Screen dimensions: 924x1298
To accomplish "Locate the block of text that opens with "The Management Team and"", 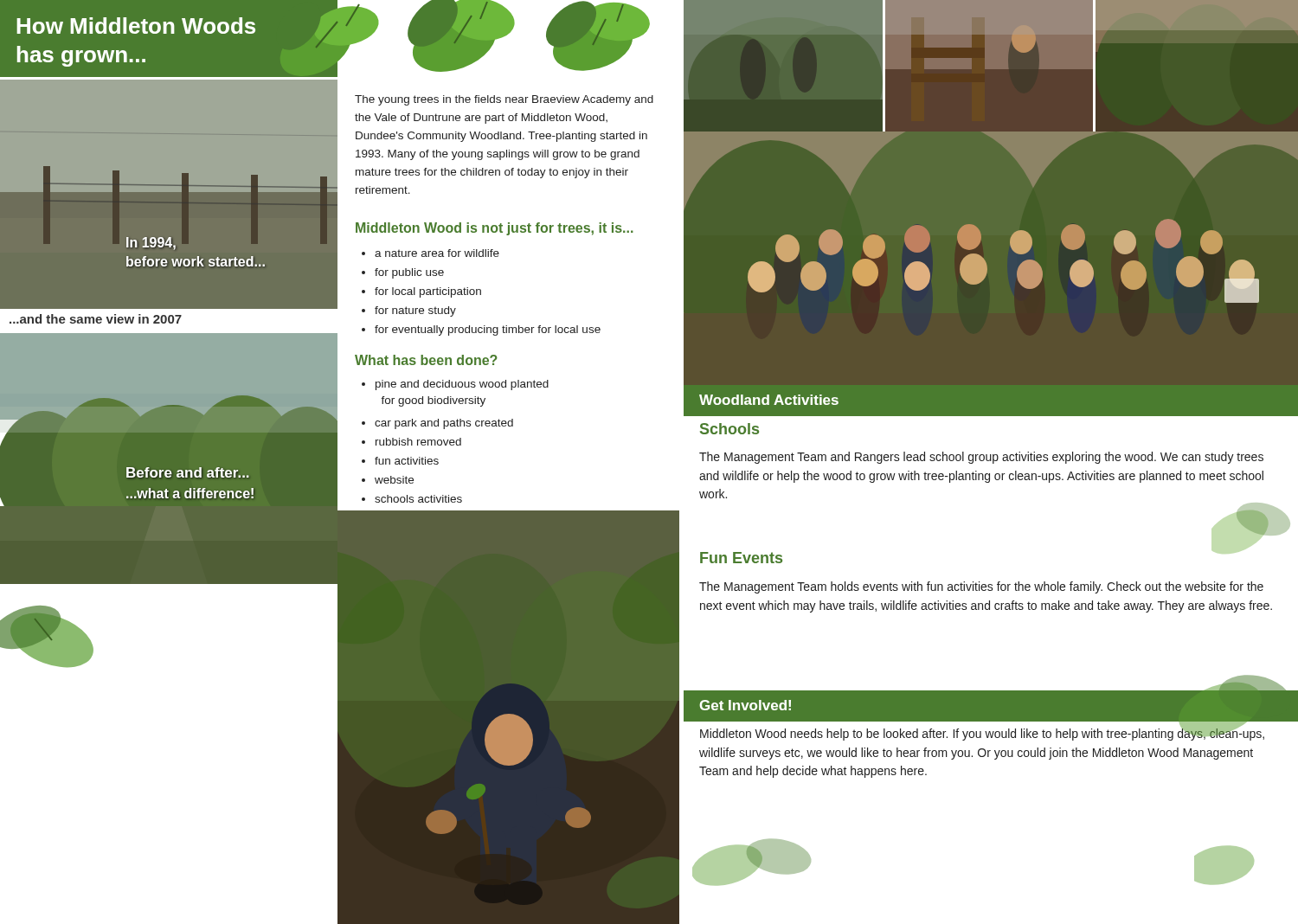I will point(986,476).
